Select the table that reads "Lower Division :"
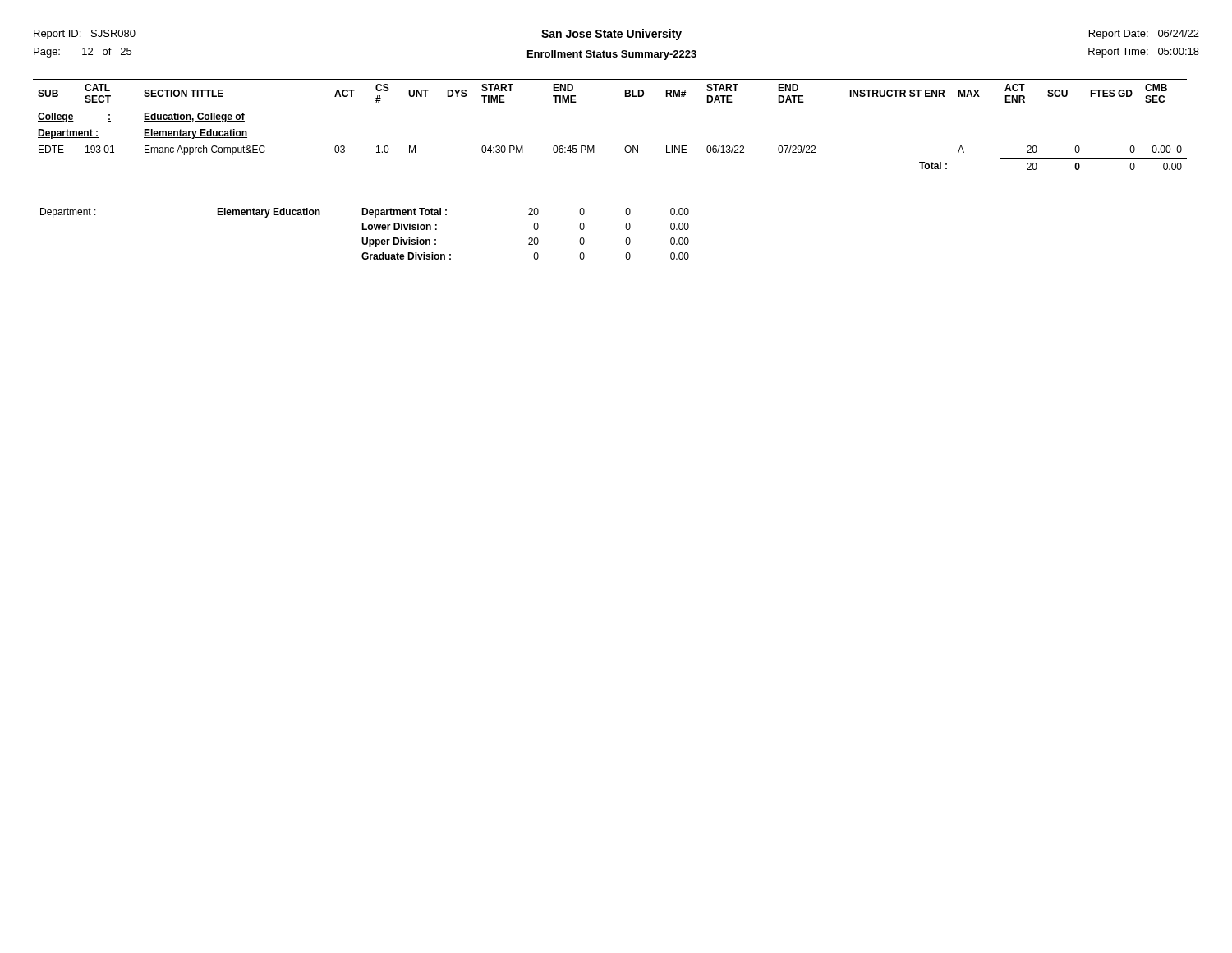 click(x=616, y=234)
